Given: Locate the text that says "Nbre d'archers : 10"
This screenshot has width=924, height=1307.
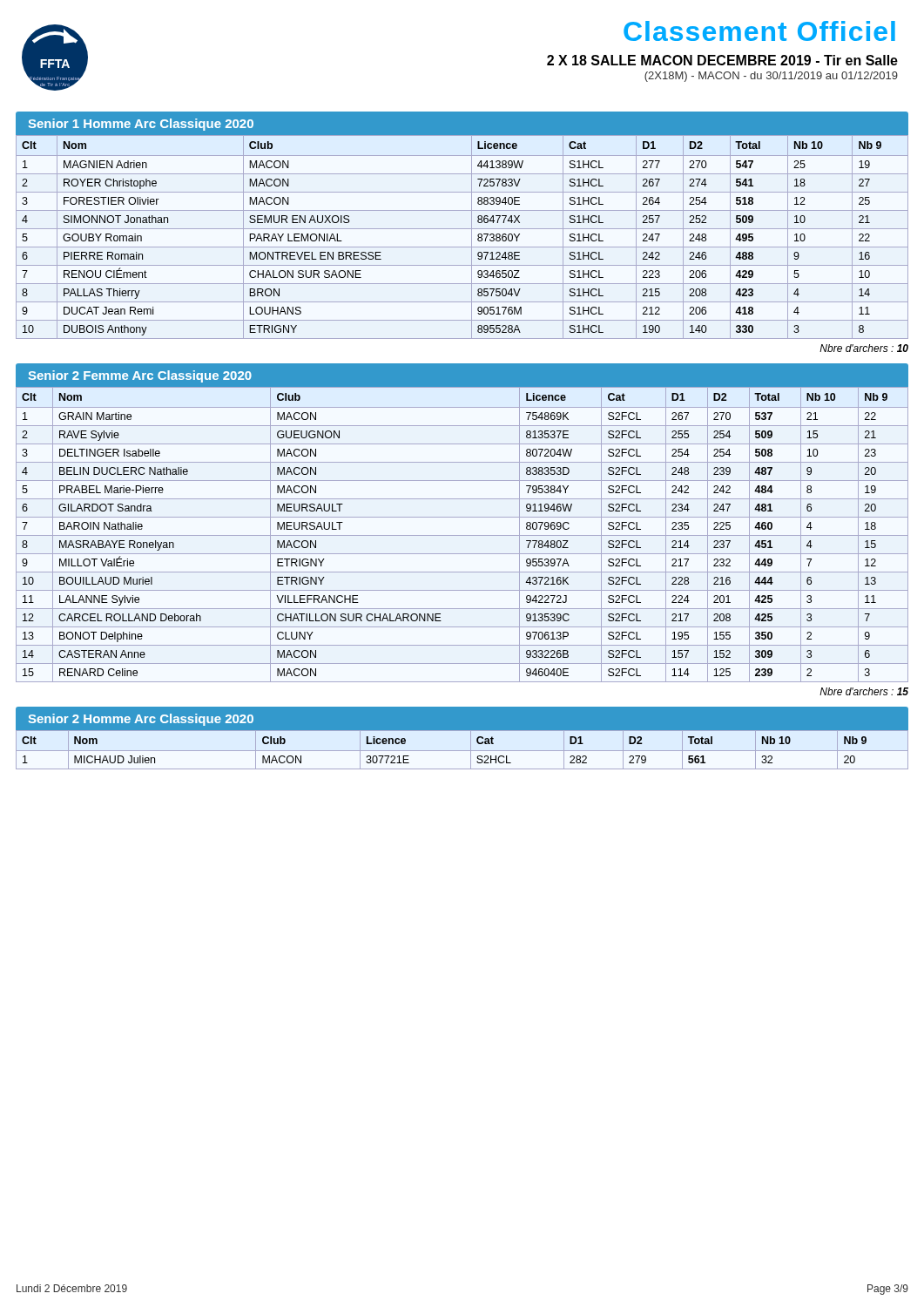Looking at the screenshot, I should coord(864,349).
